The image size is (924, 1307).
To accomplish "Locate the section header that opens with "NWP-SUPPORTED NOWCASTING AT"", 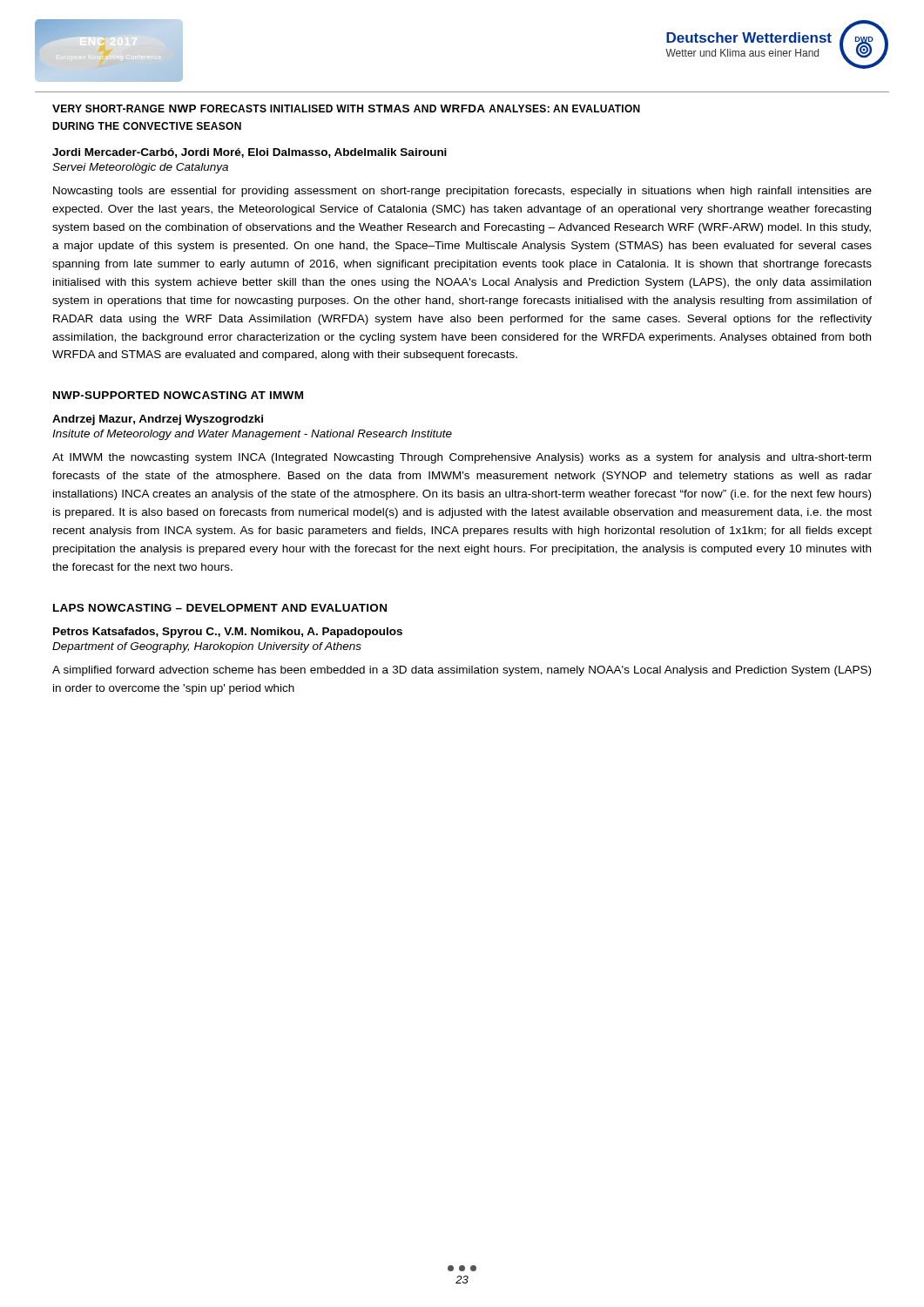I will point(178,395).
